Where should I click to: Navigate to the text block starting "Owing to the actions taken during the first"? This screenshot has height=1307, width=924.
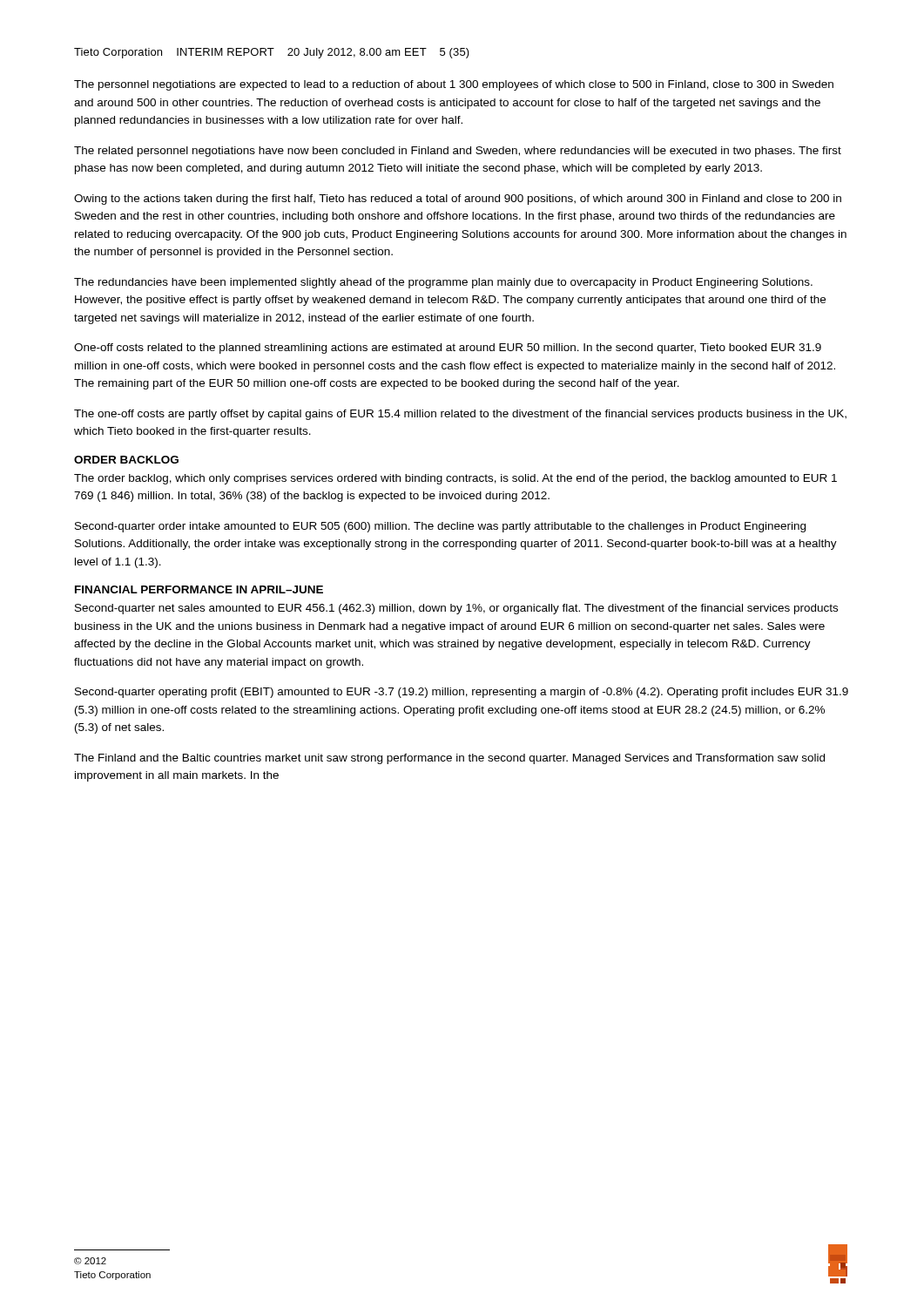click(460, 225)
